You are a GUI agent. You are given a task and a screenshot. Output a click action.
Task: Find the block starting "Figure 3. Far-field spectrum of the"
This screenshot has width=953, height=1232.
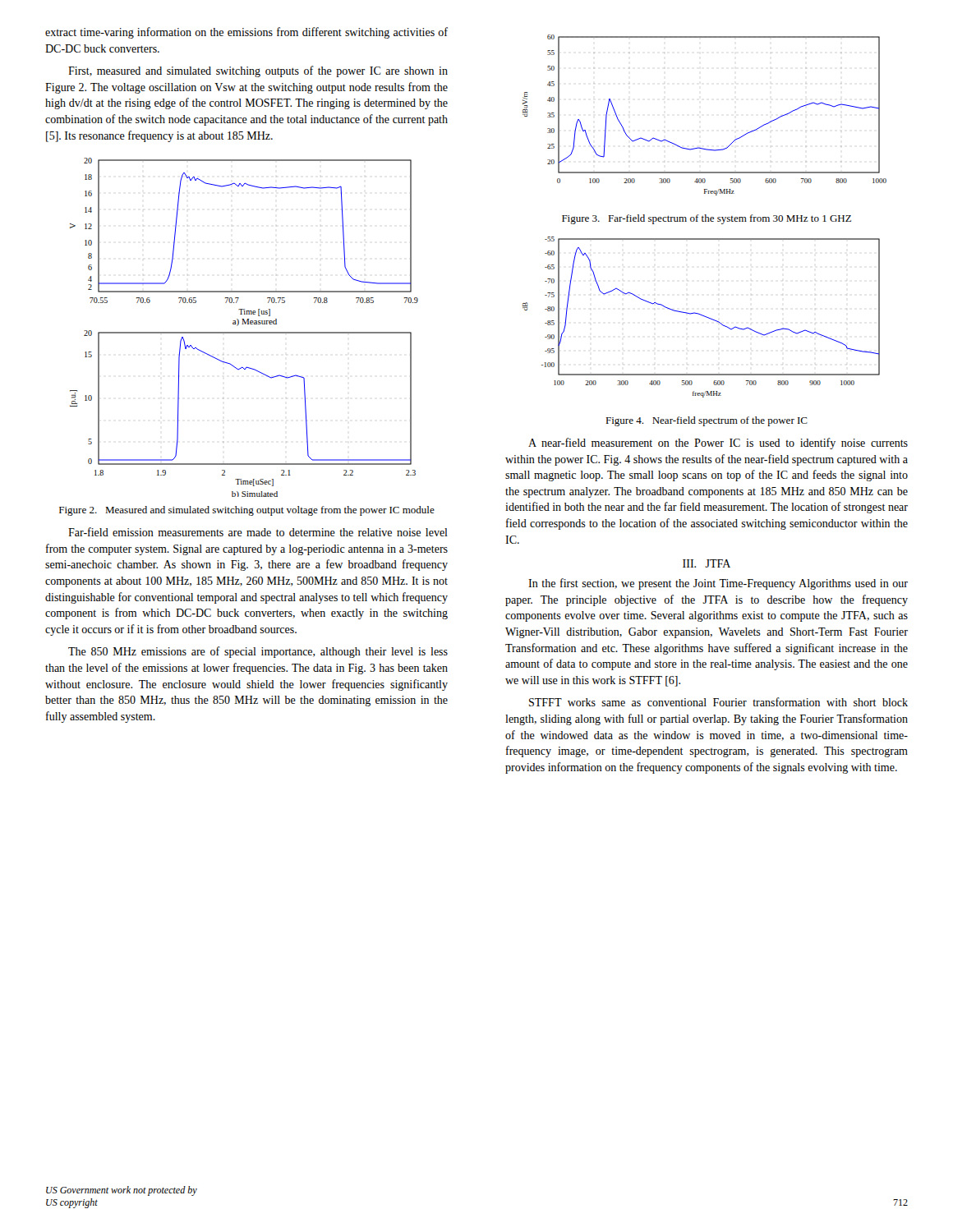(x=707, y=218)
